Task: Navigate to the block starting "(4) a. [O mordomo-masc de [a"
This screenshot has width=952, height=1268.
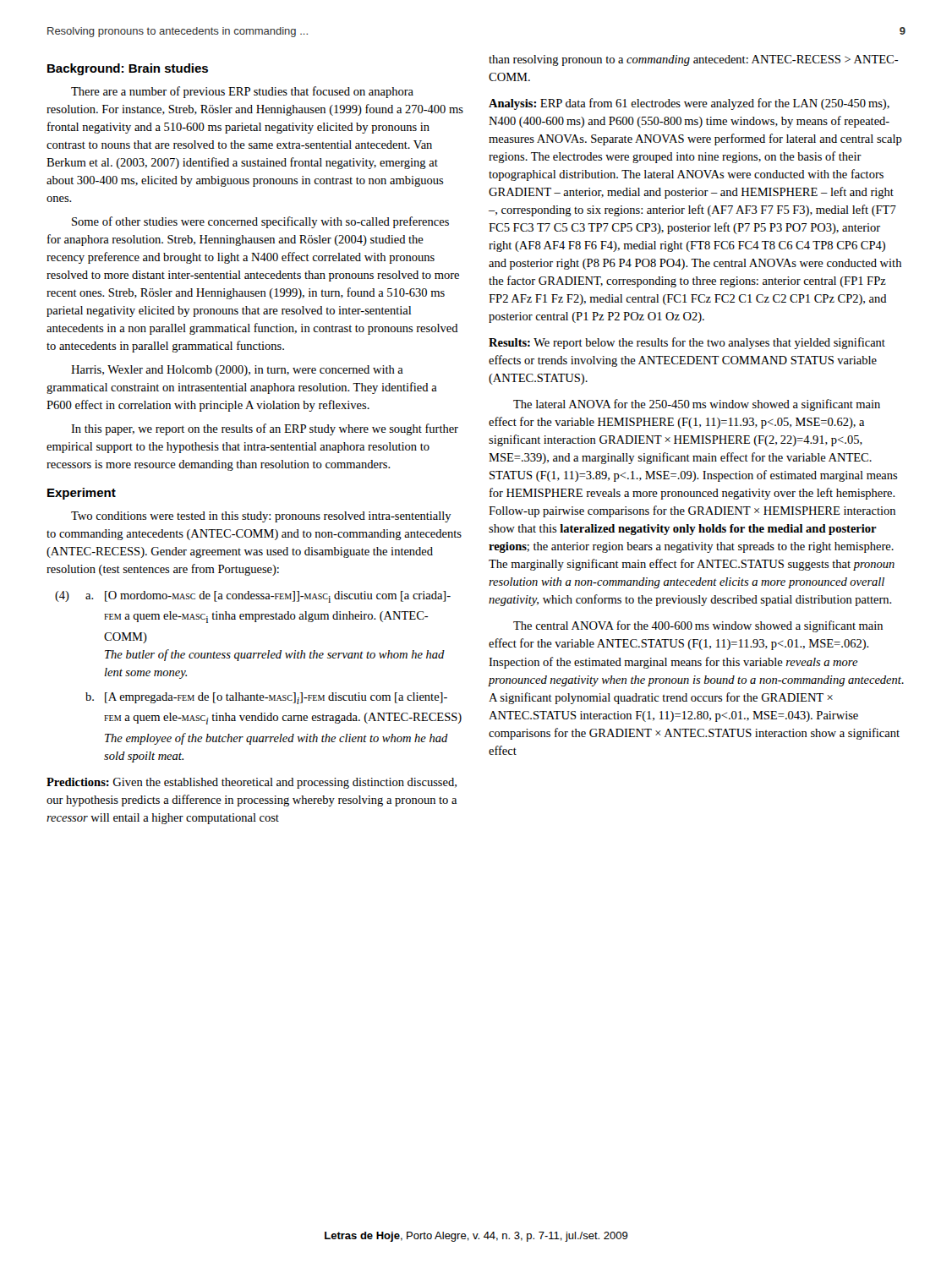Action: [x=253, y=597]
